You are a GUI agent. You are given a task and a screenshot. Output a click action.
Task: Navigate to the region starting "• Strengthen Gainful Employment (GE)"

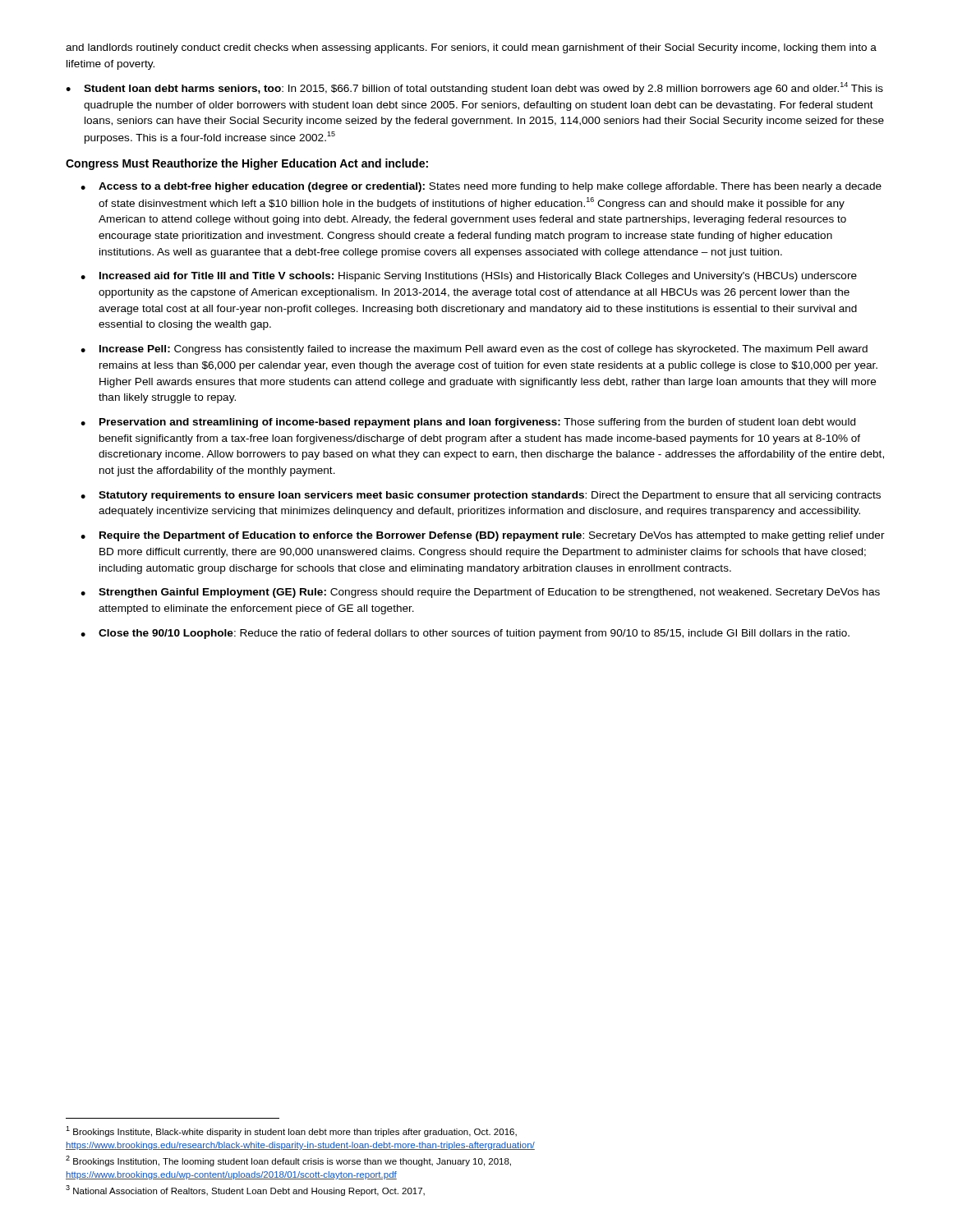pyautogui.click(x=484, y=600)
